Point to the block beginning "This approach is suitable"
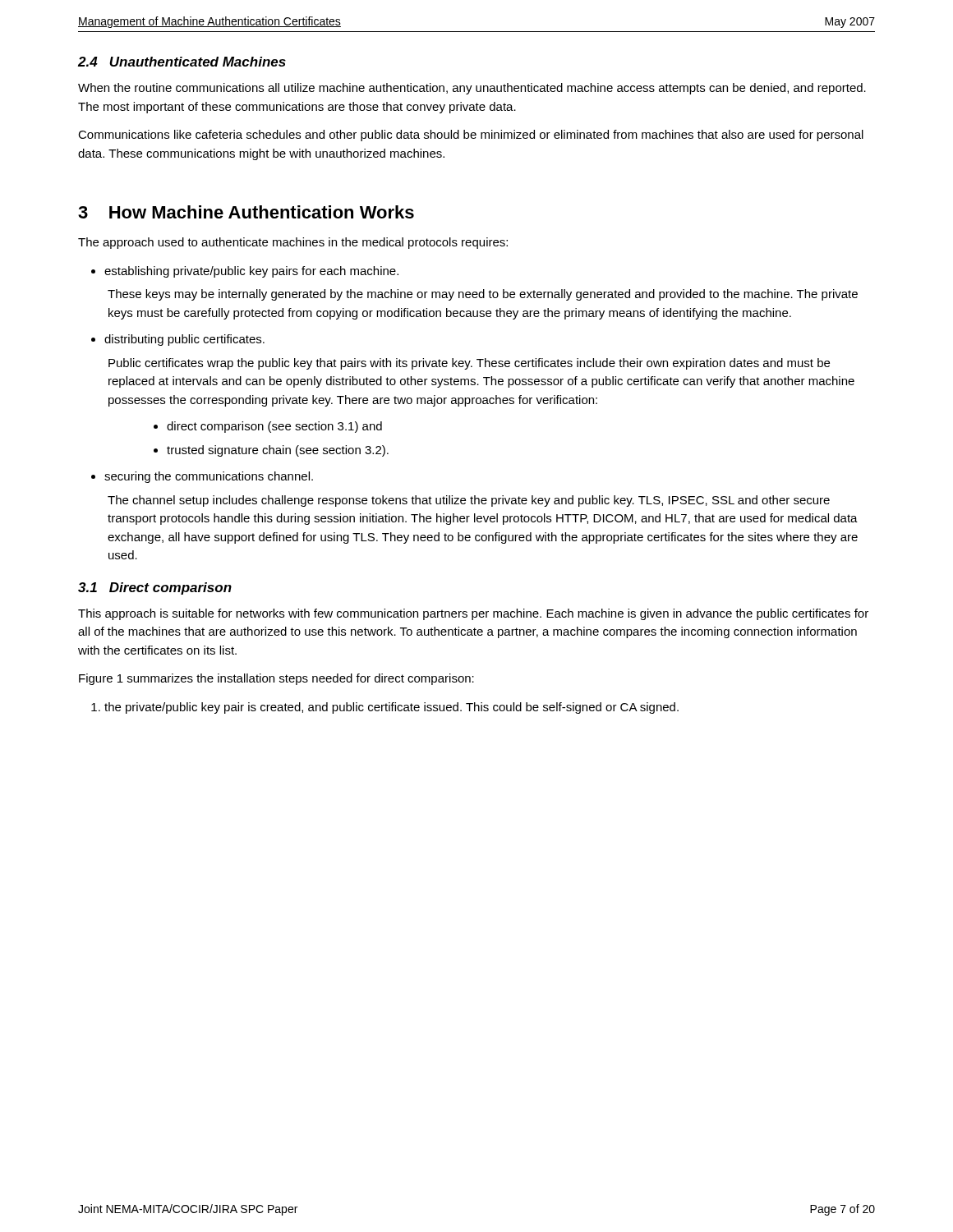Image resolution: width=953 pixels, height=1232 pixels. [x=476, y=632]
